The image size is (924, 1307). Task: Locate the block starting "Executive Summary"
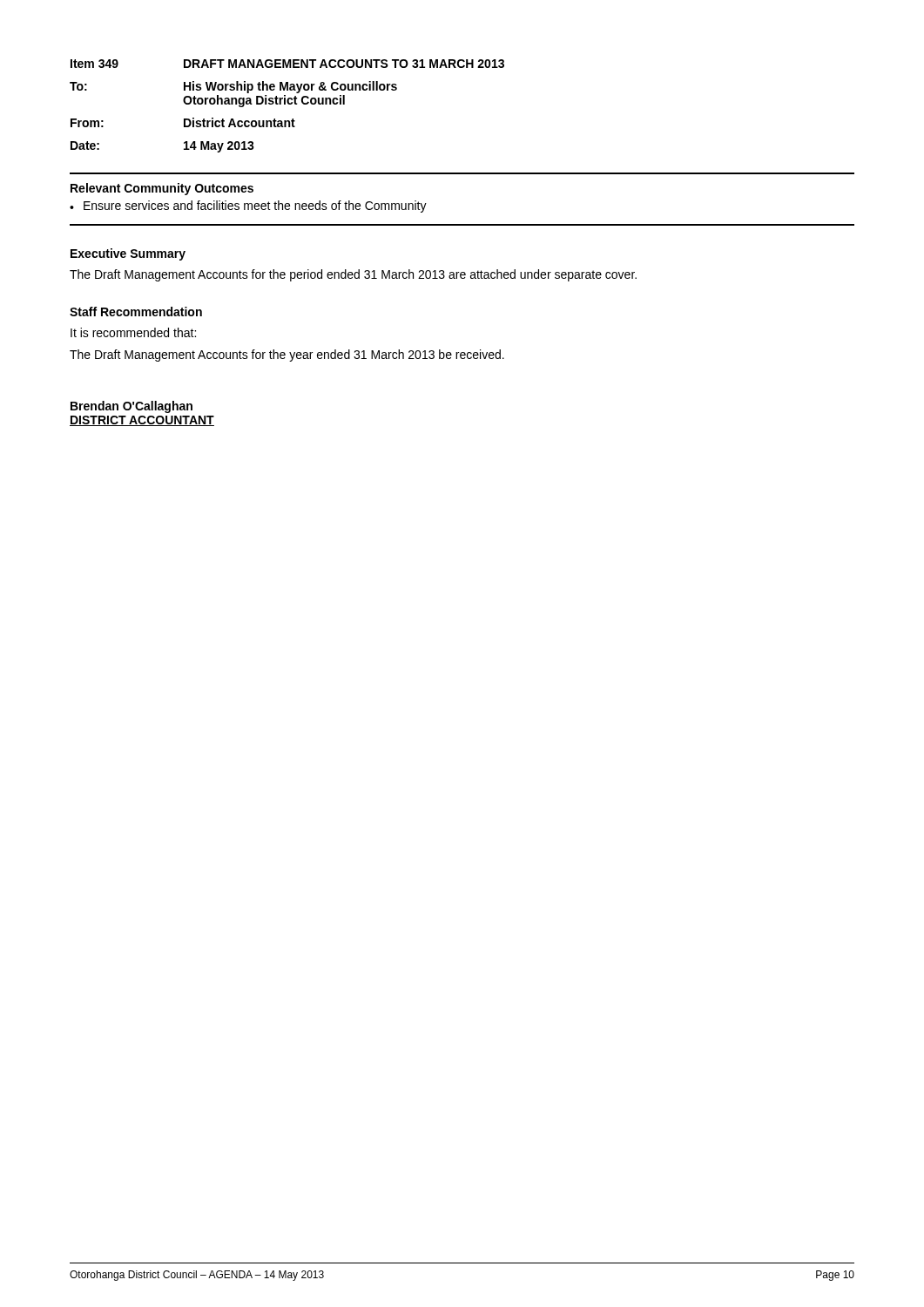point(128,254)
